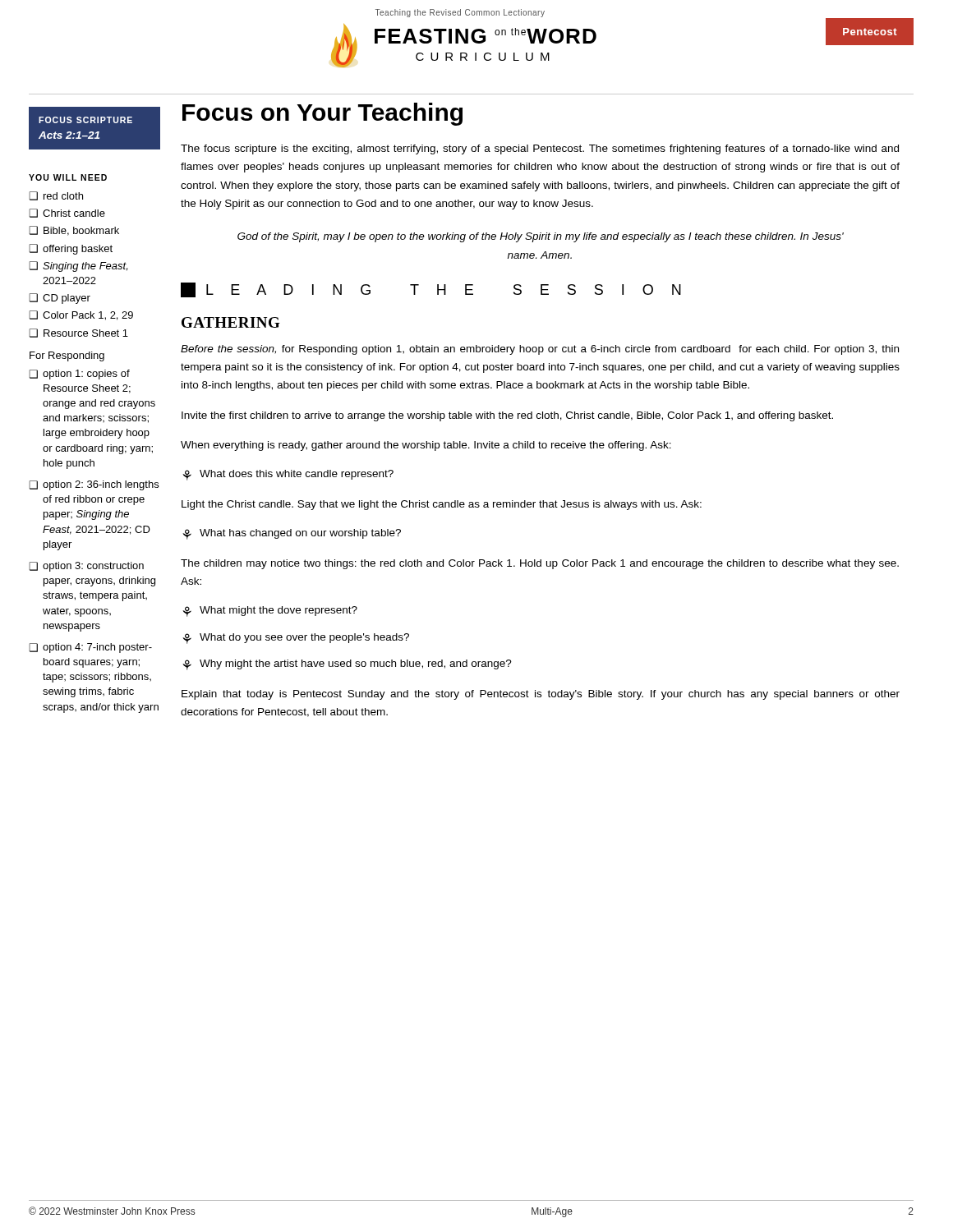This screenshot has height=1232, width=953.
Task: Click on the text block containing "Before the session,"
Action: (x=540, y=367)
